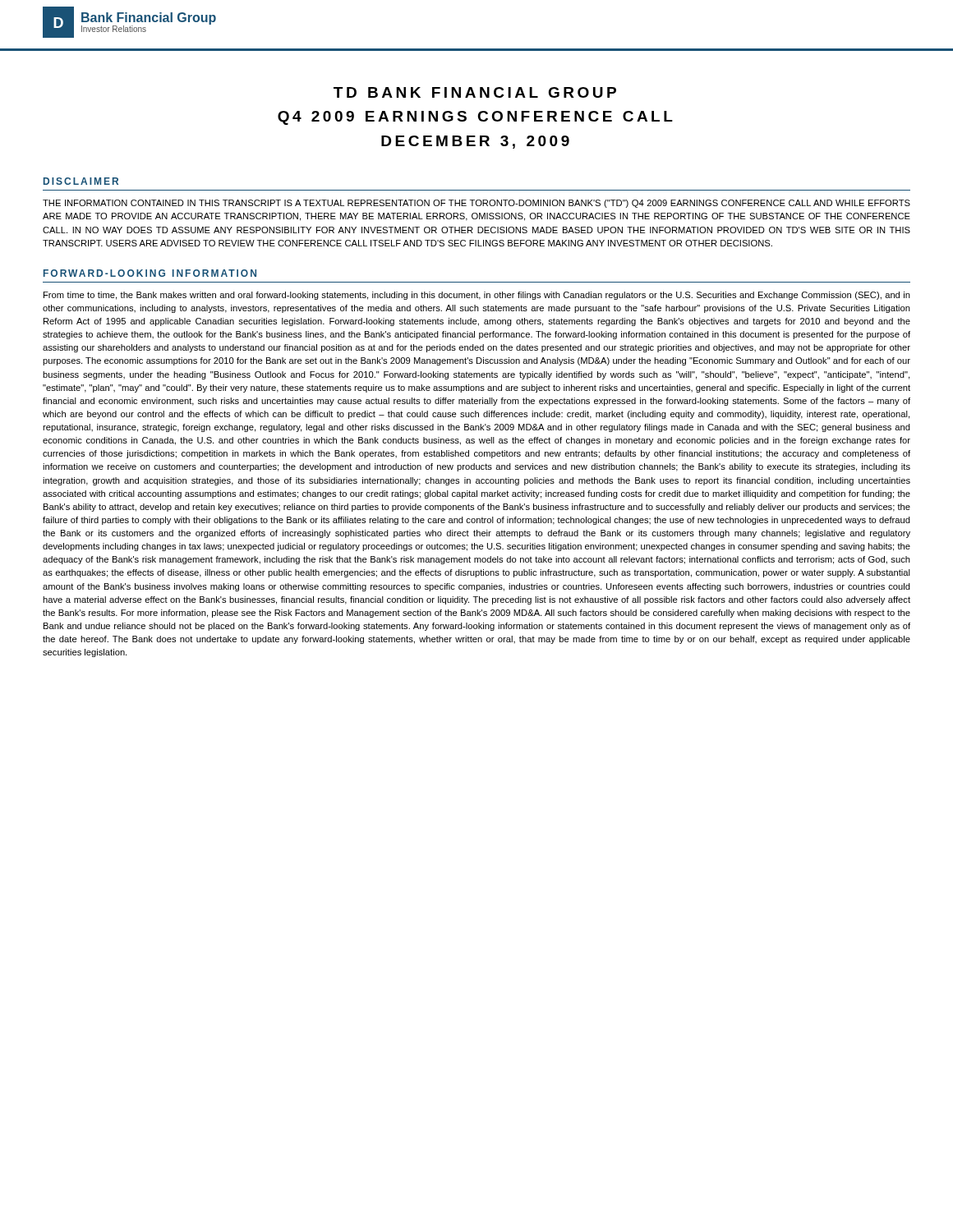Select the text block starting "From time to time, the"
This screenshot has width=953, height=1232.
(476, 474)
